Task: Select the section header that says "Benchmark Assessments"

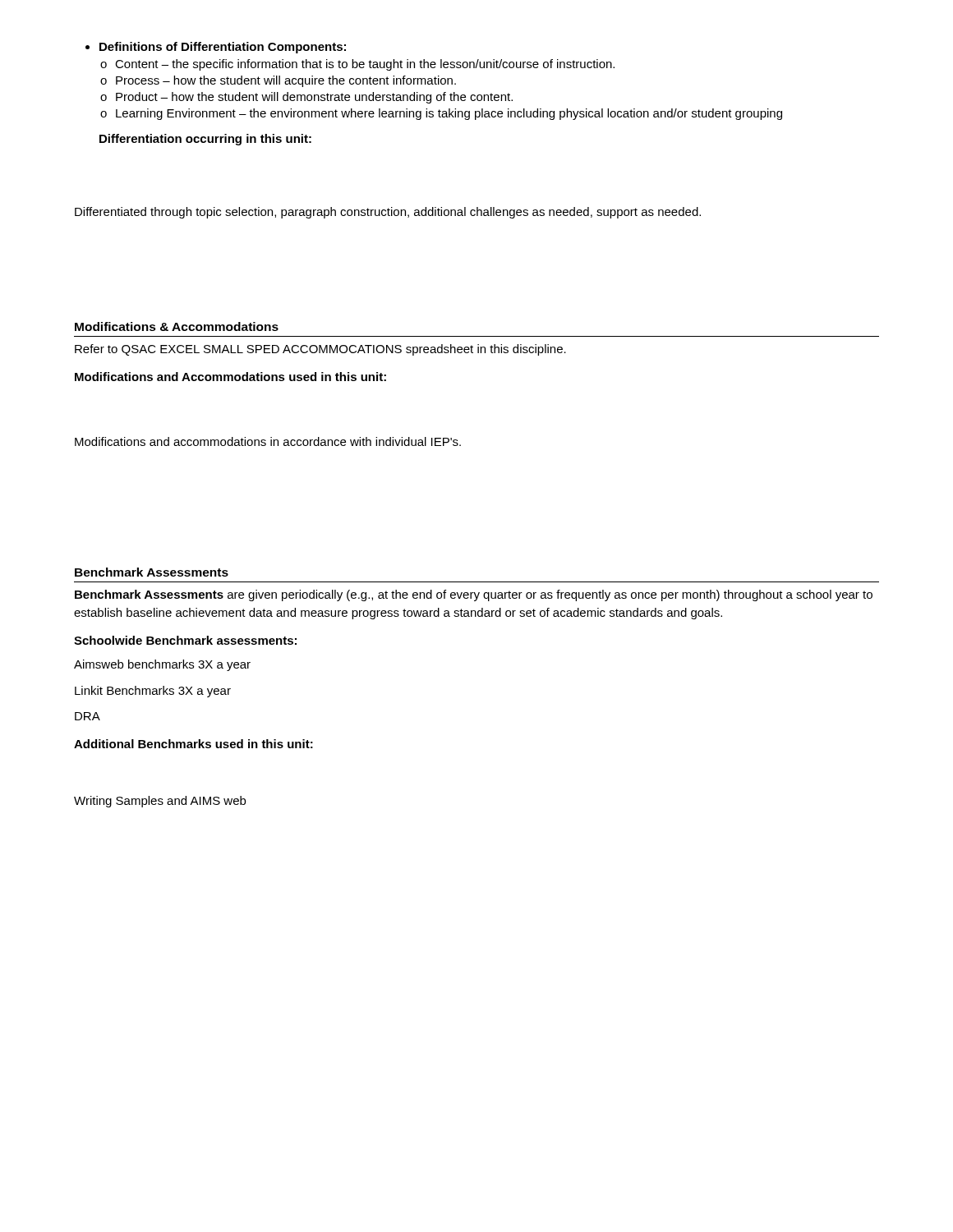Action: coord(476,574)
